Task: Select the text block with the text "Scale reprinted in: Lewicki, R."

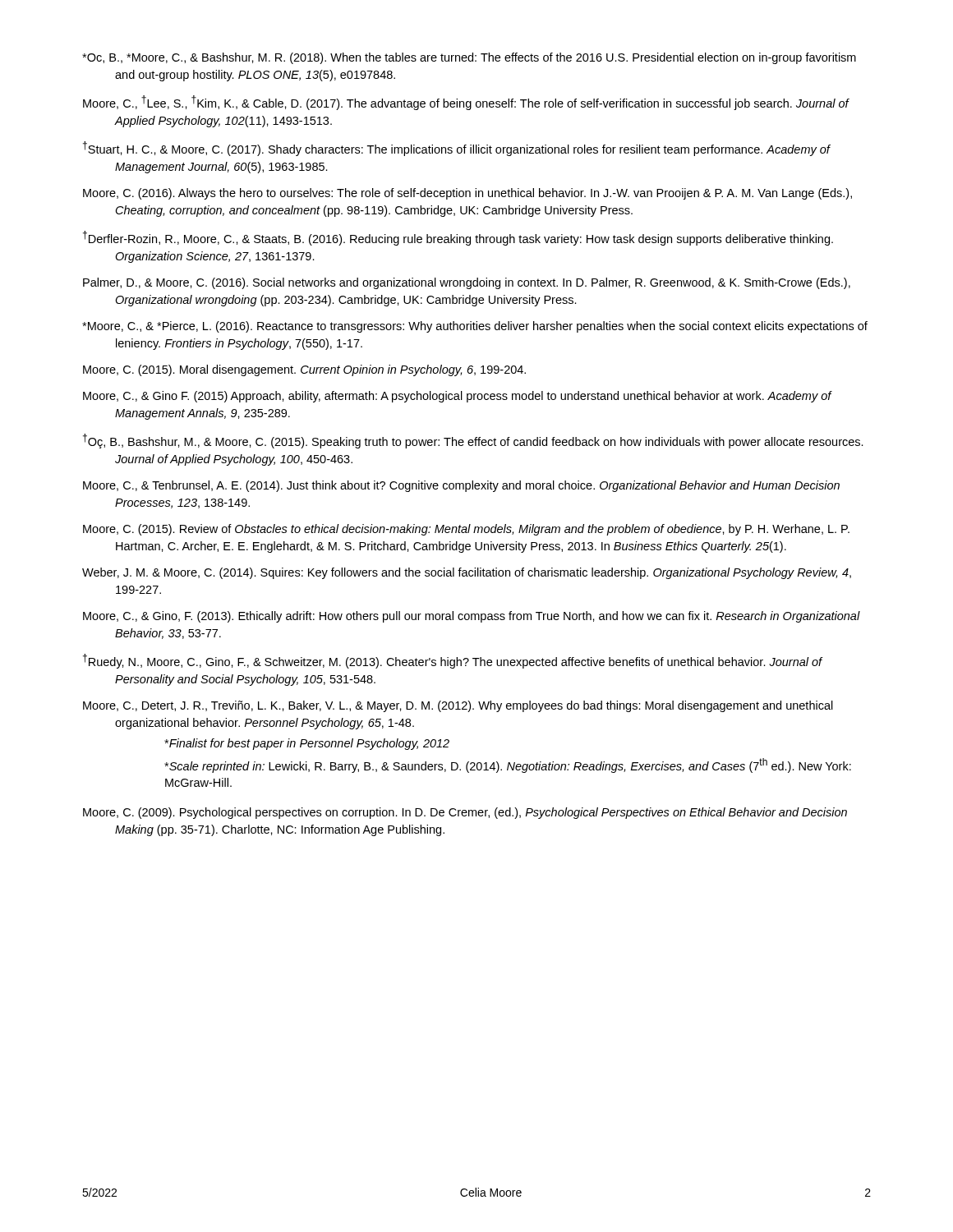Action: click(508, 773)
